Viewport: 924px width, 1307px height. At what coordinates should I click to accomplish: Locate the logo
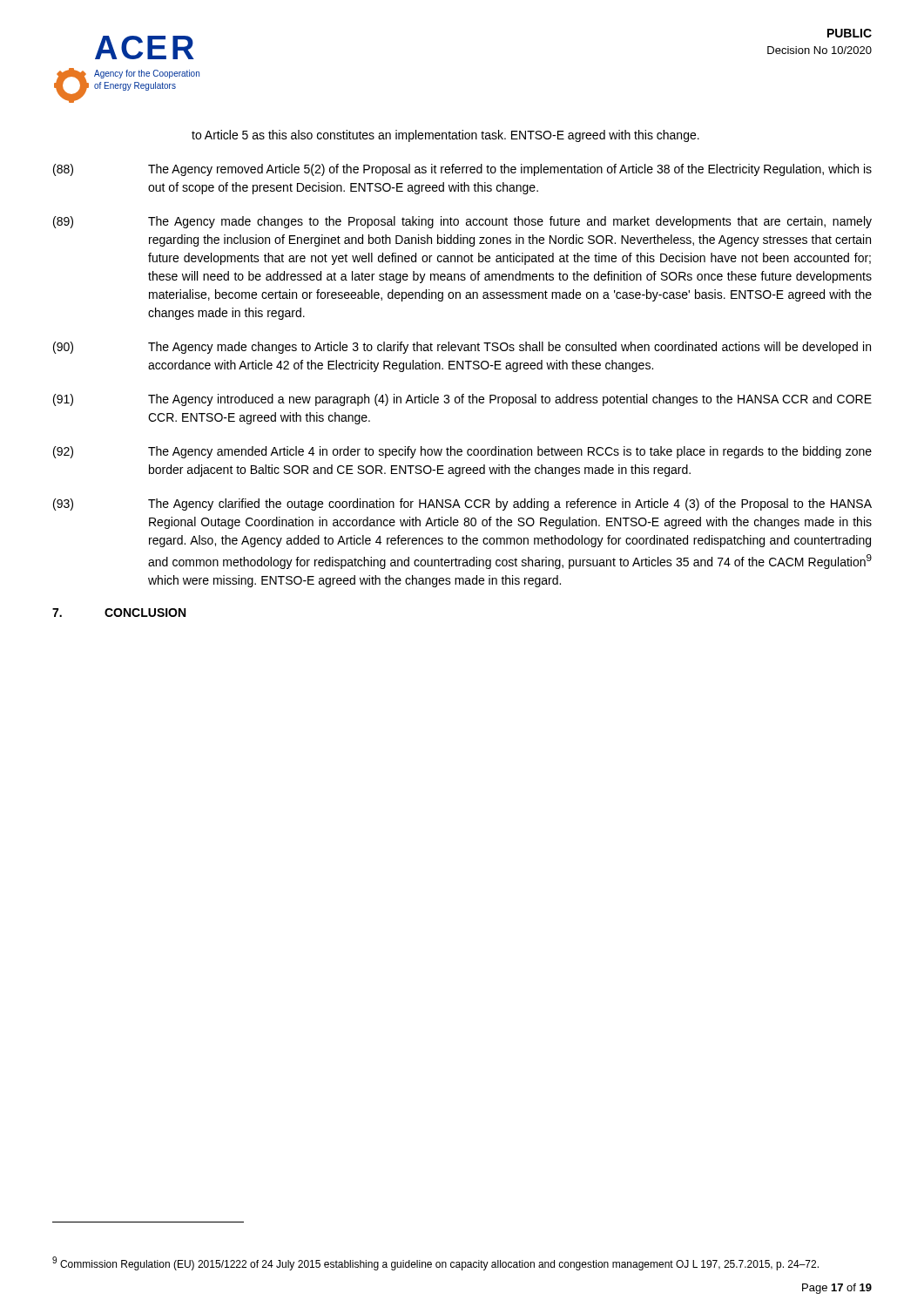point(133,65)
